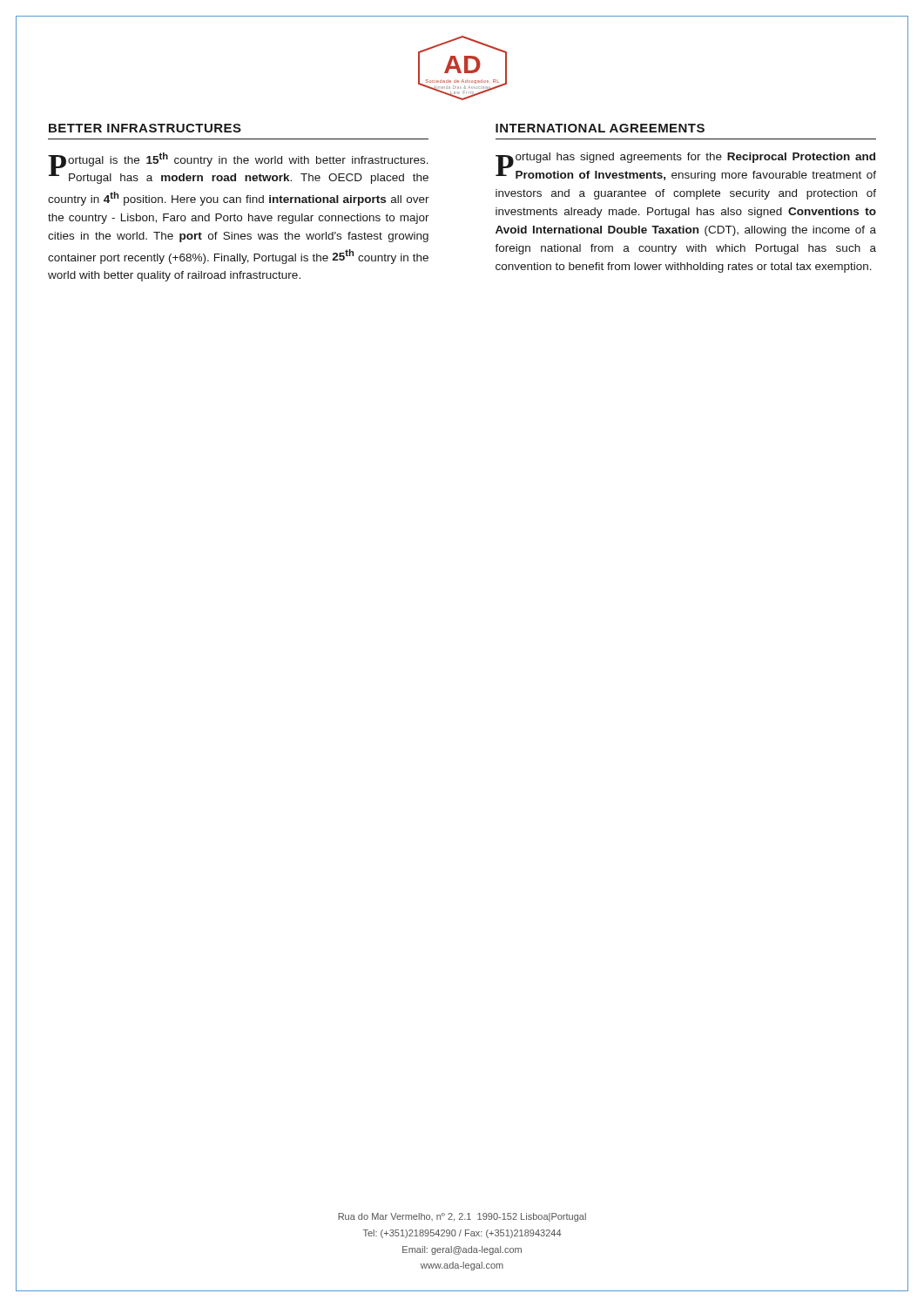The height and width of the screenshot is (1307, 924).
Task: Navigate to the text block starting "Portugal is the"
Action: (238, 215)
